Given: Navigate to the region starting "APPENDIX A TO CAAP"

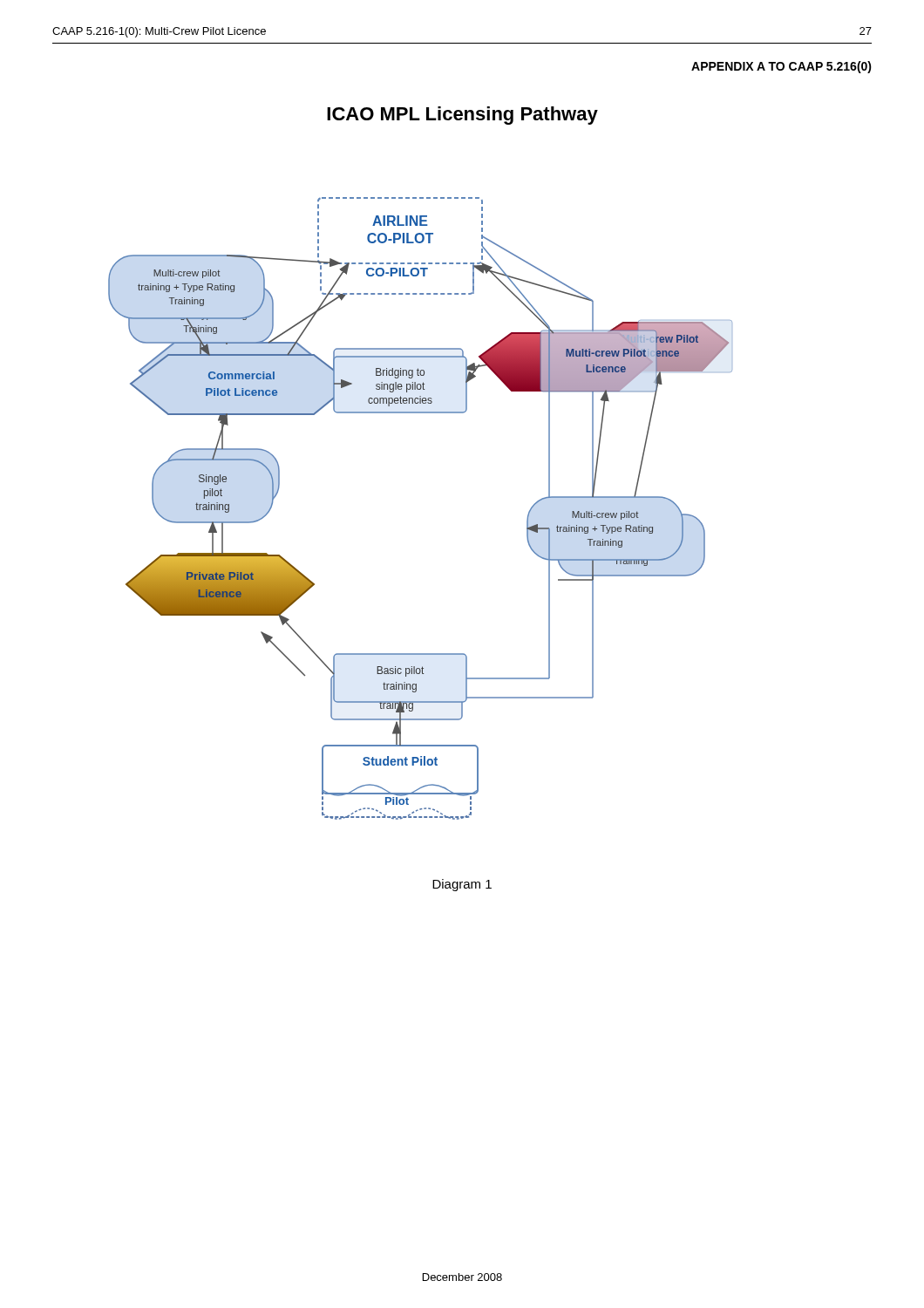Looking at the screenshot, I should [782, 66].
